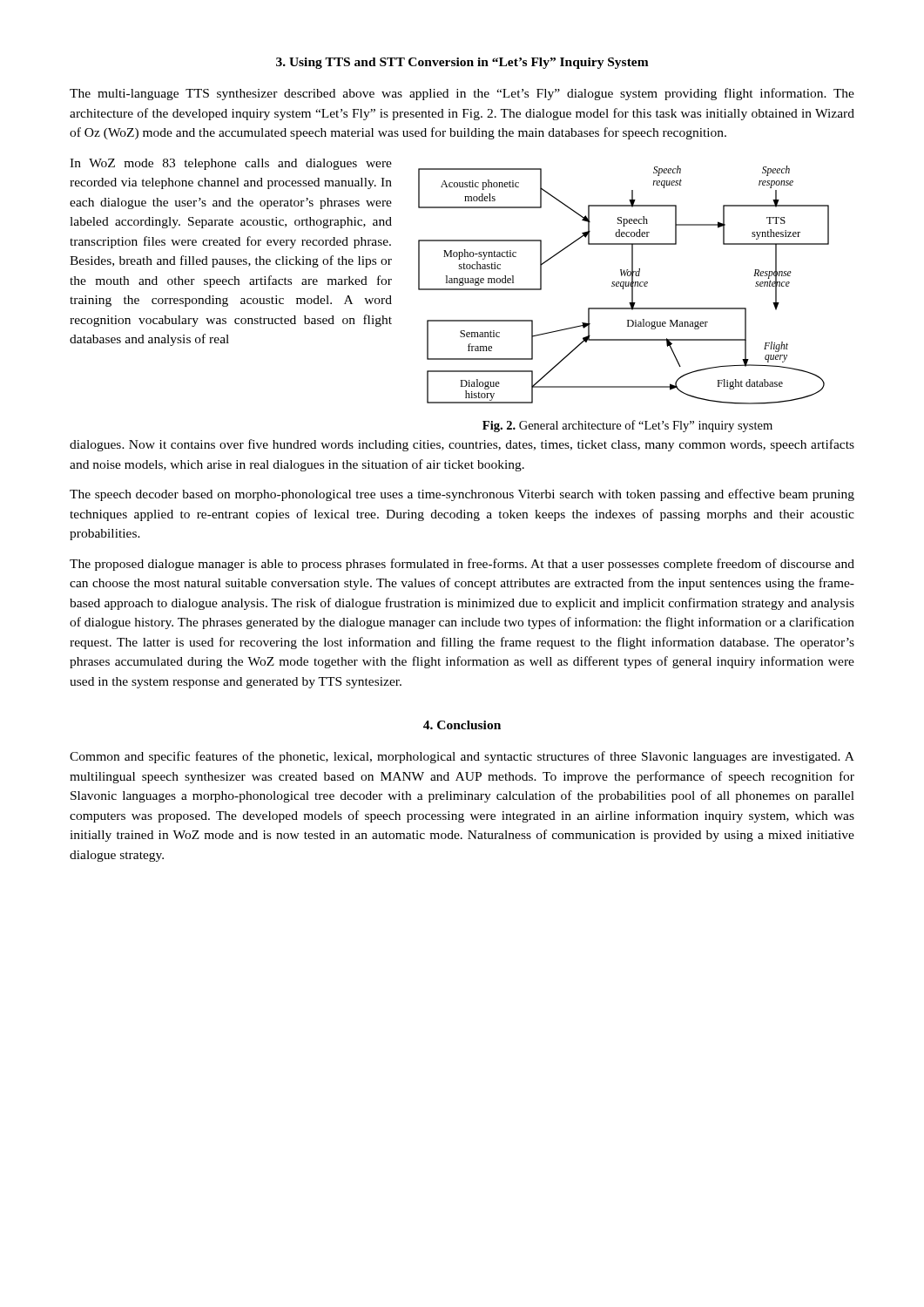Locate the text block that reads "Common and specific features of"
The height and width of the screenshot is (1307, 924).
pyautogui.click(x=462, y=806)
